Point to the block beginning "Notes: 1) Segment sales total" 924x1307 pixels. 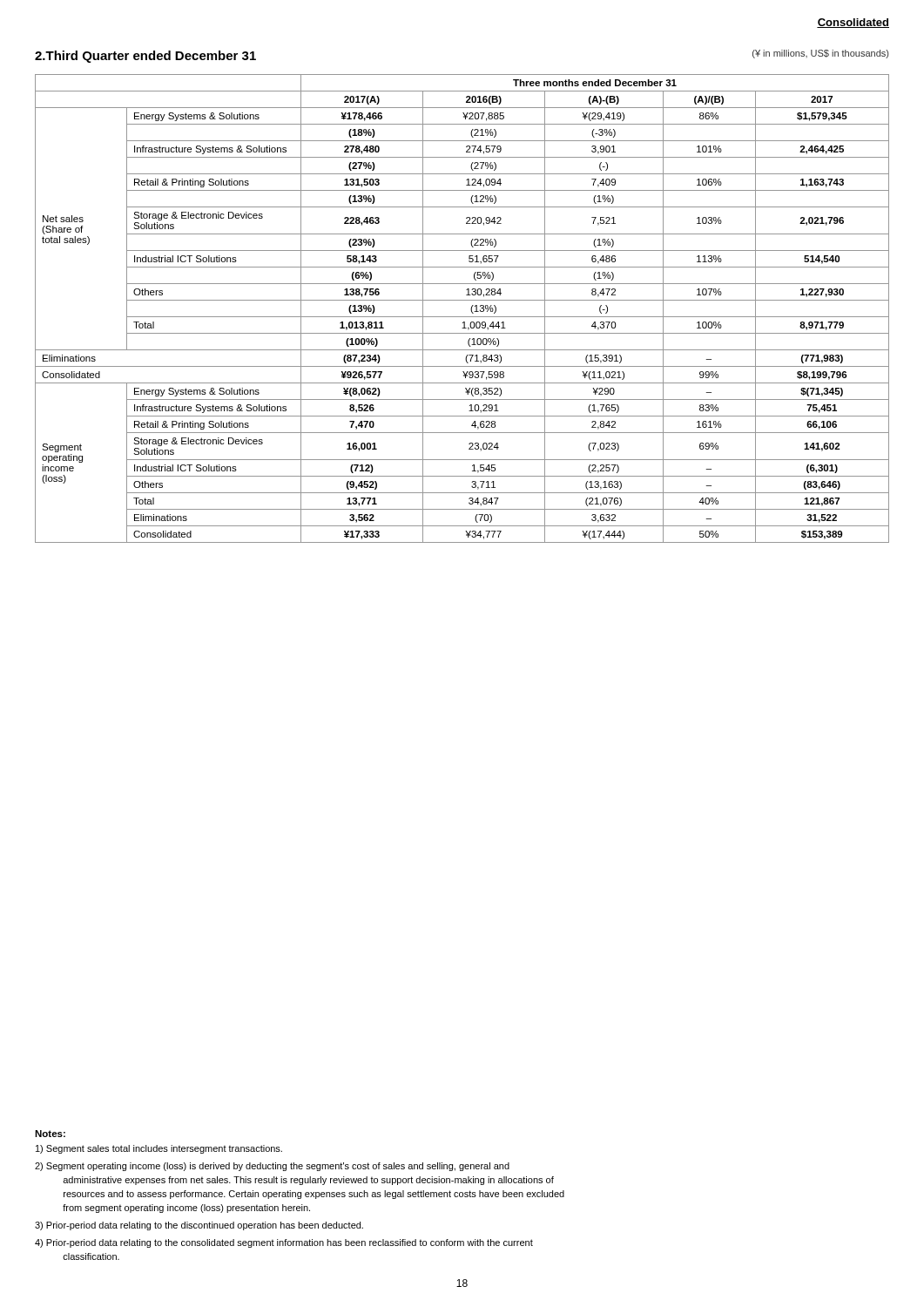(462, 1196)
